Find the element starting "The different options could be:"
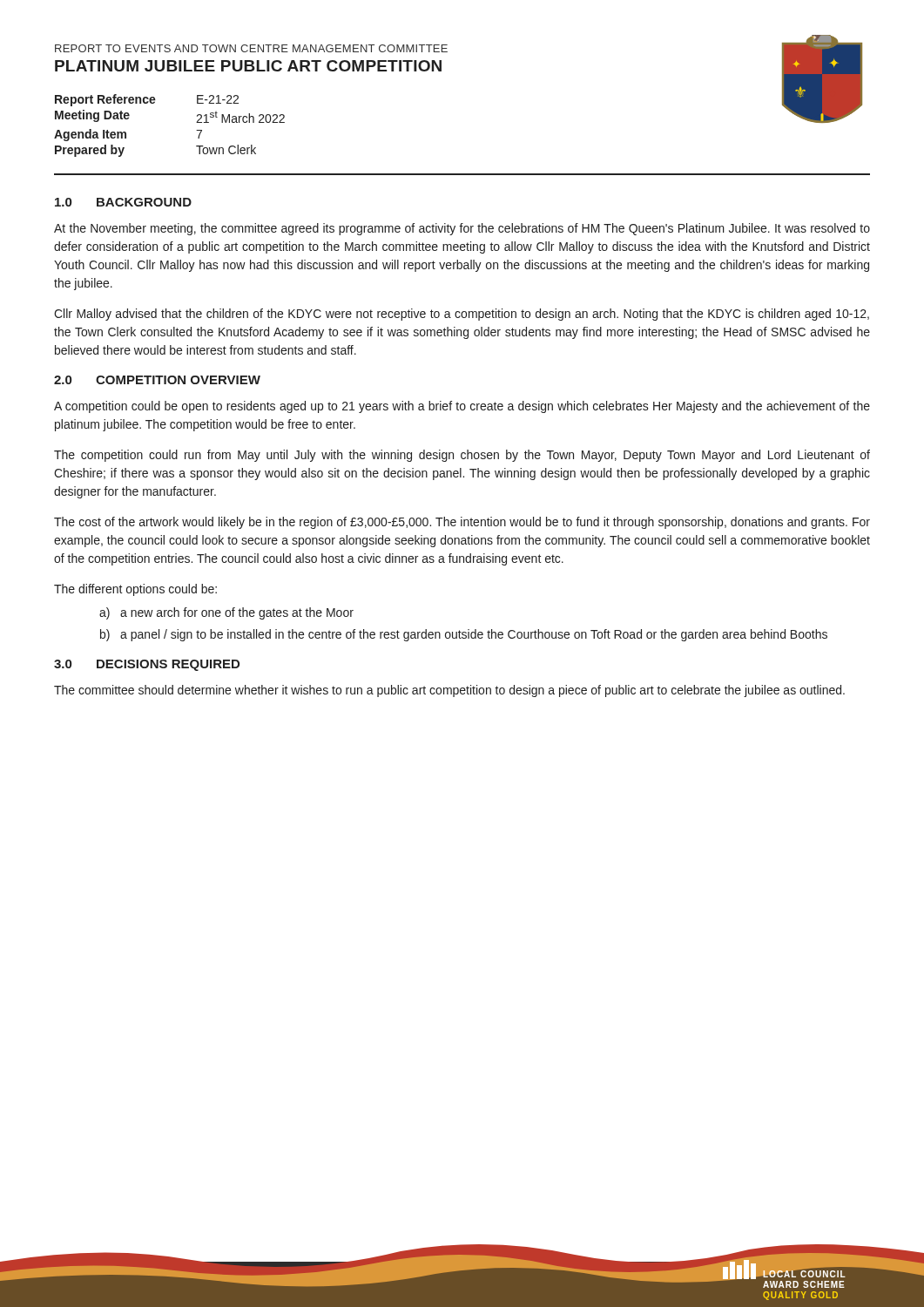Image resolution: width=924 pixels, height=1307 pixels. [136, 589]
